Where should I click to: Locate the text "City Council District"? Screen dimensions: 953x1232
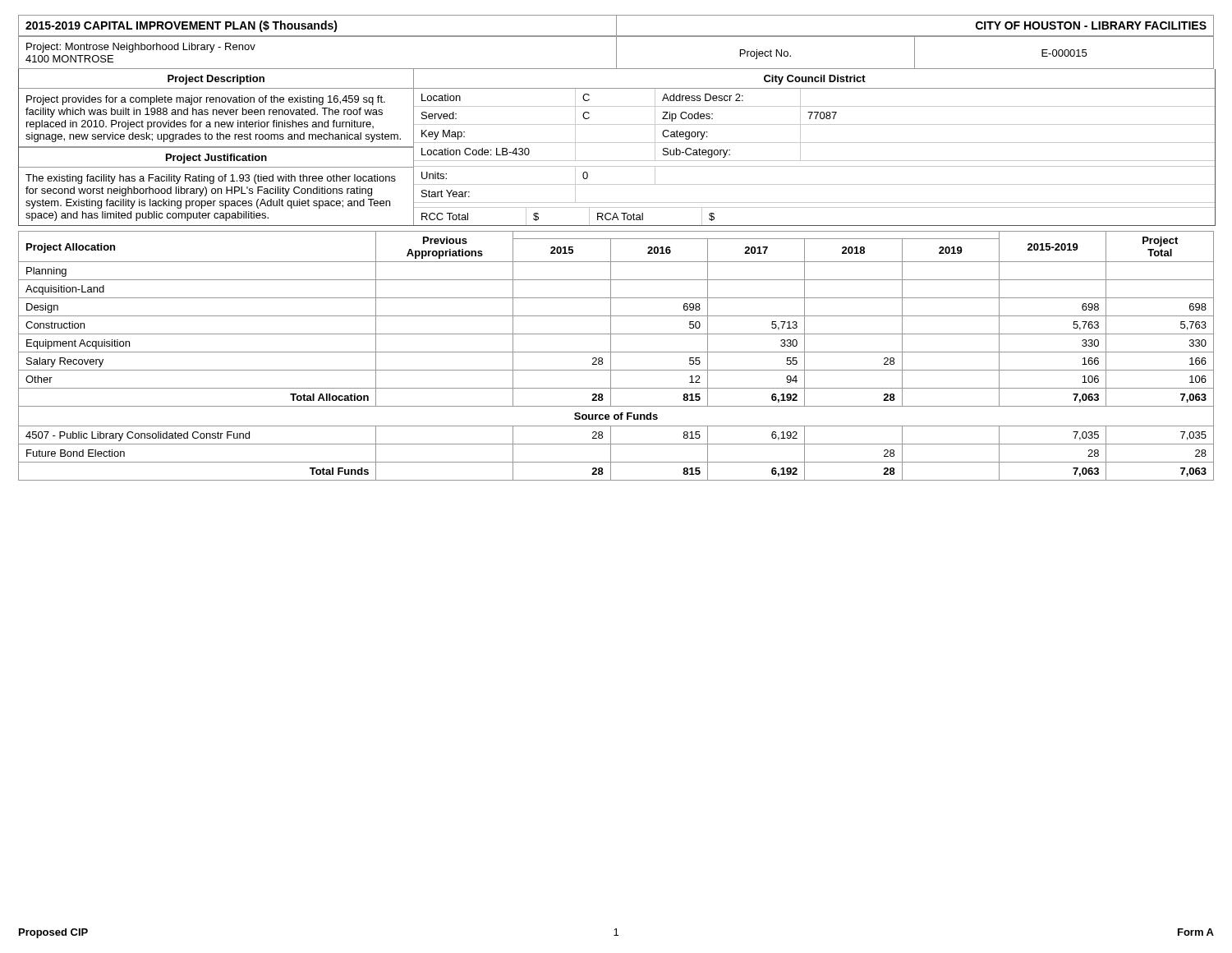pyautogui.click(x=814, y=78)
